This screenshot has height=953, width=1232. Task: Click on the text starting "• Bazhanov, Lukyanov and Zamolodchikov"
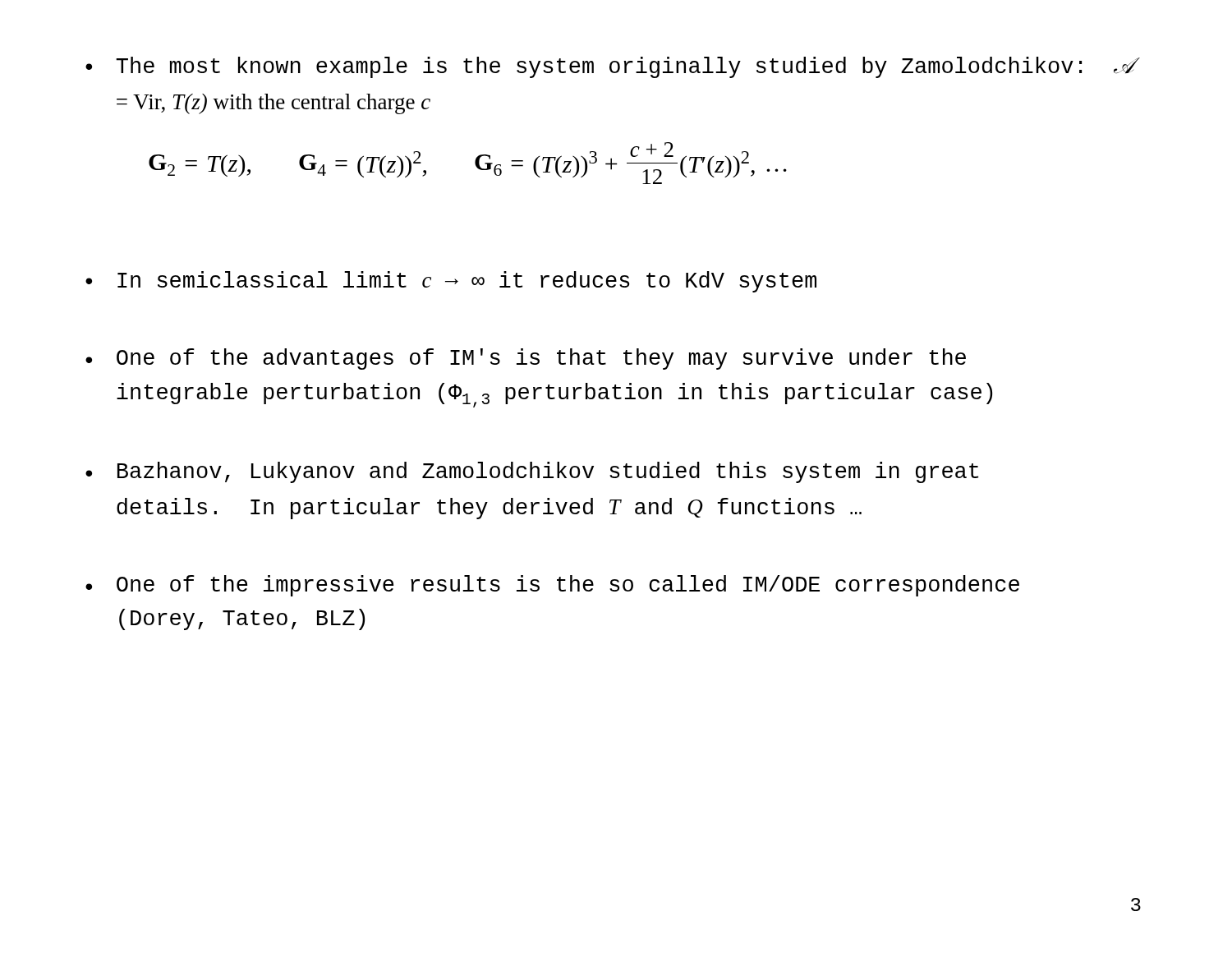tap(531, 491)
